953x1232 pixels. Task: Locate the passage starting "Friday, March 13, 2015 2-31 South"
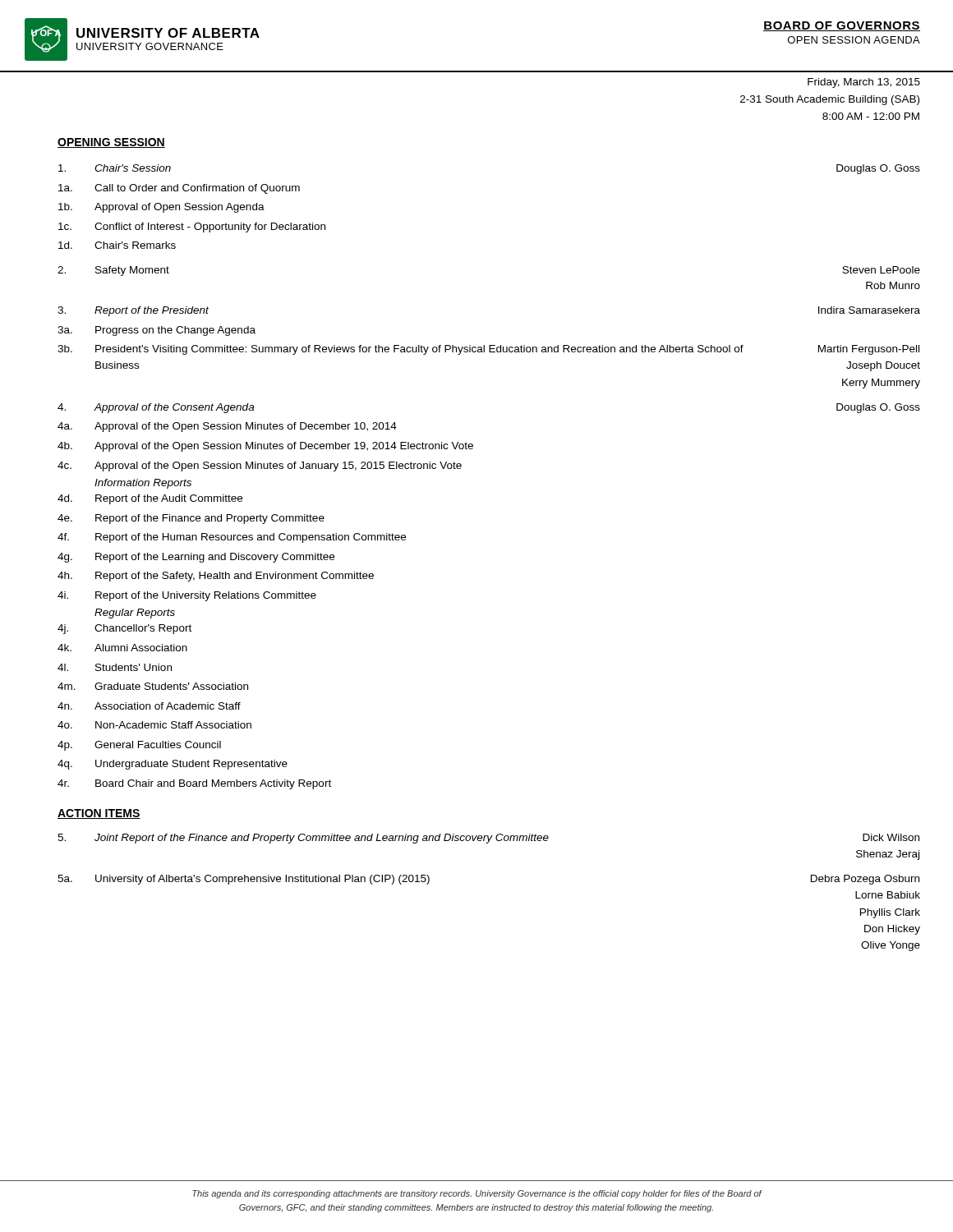click(x=830, y=99)
